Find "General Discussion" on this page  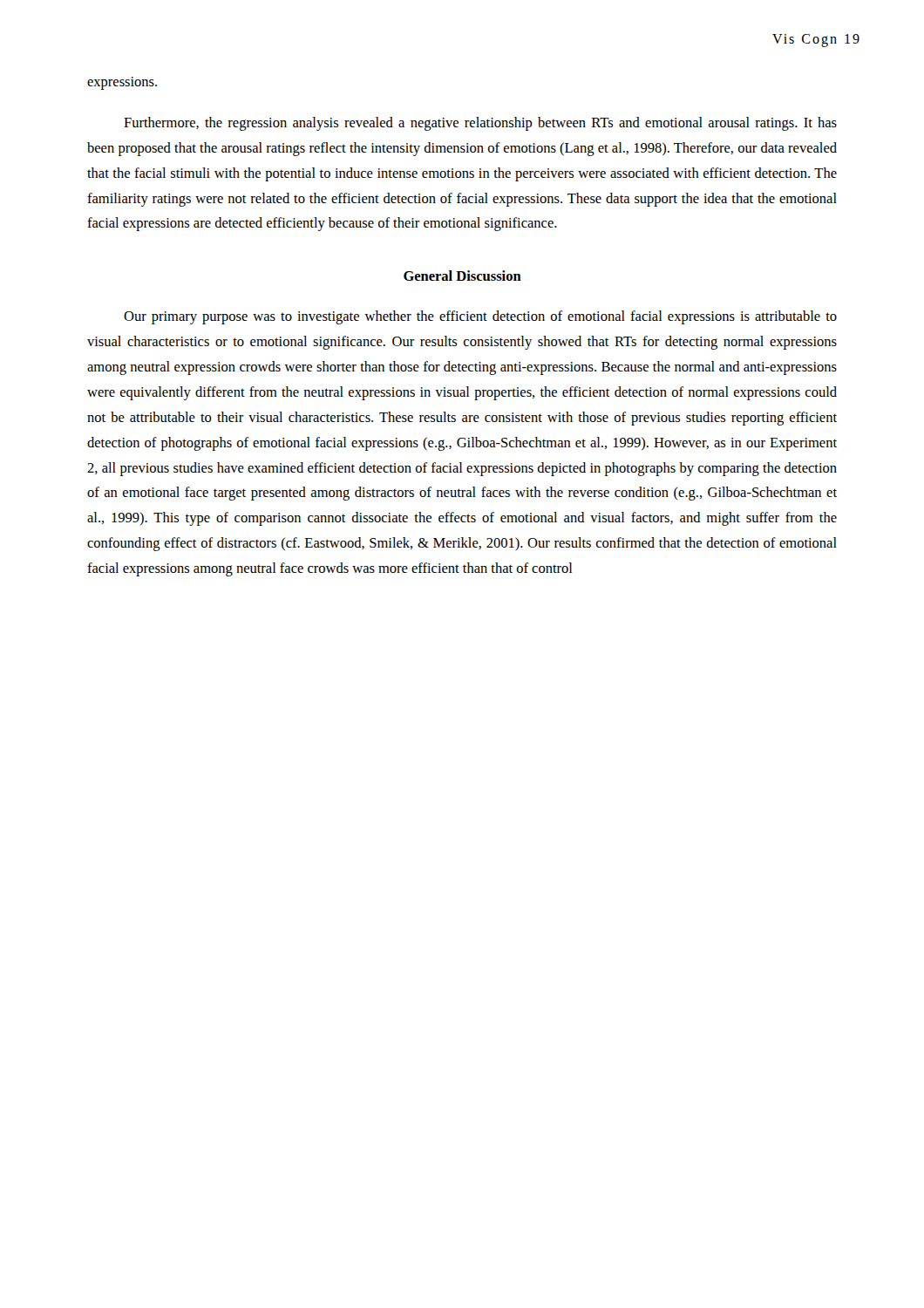(x=462, y=276)
